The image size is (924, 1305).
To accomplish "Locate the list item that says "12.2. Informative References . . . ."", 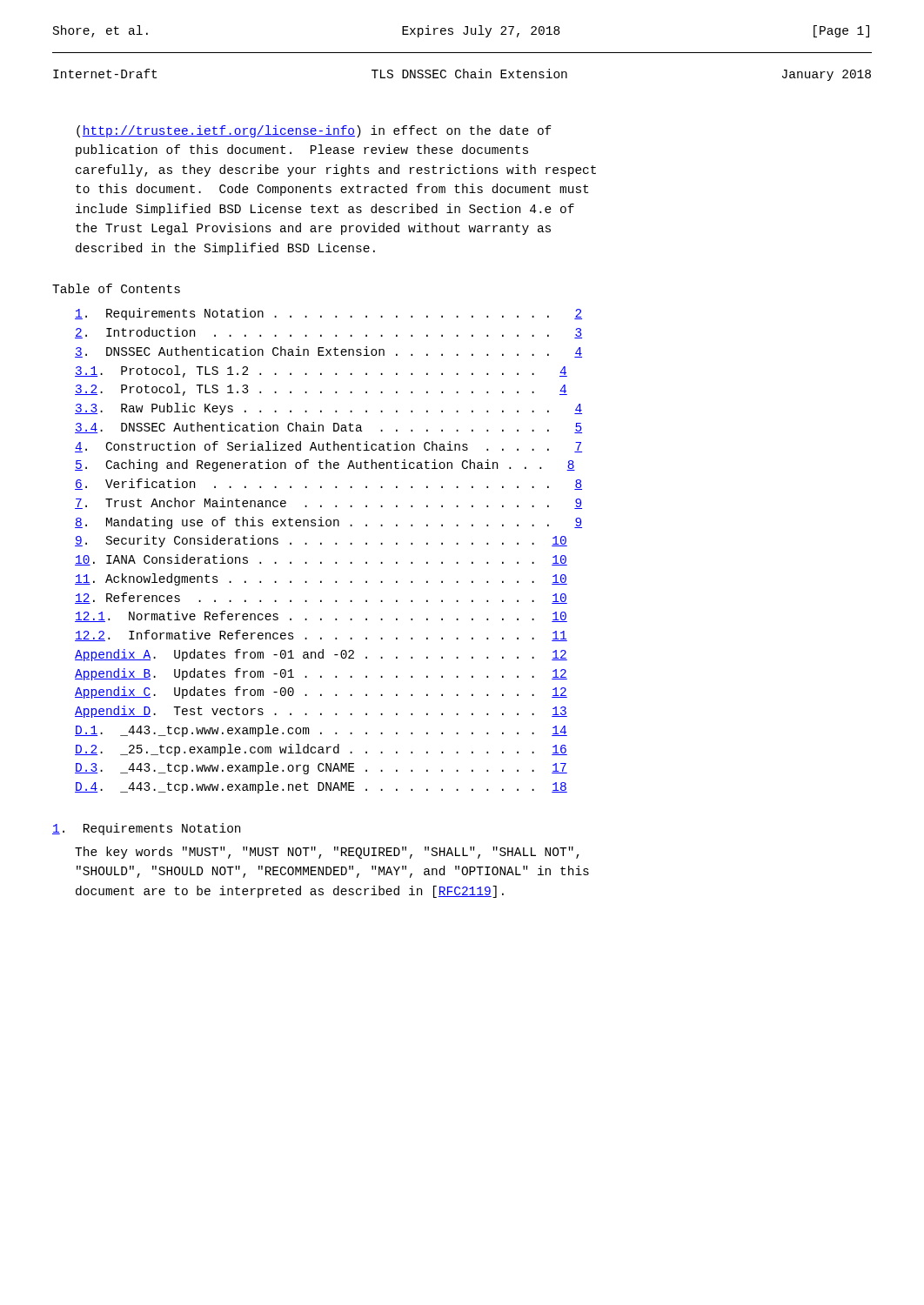I will (310, 636).
